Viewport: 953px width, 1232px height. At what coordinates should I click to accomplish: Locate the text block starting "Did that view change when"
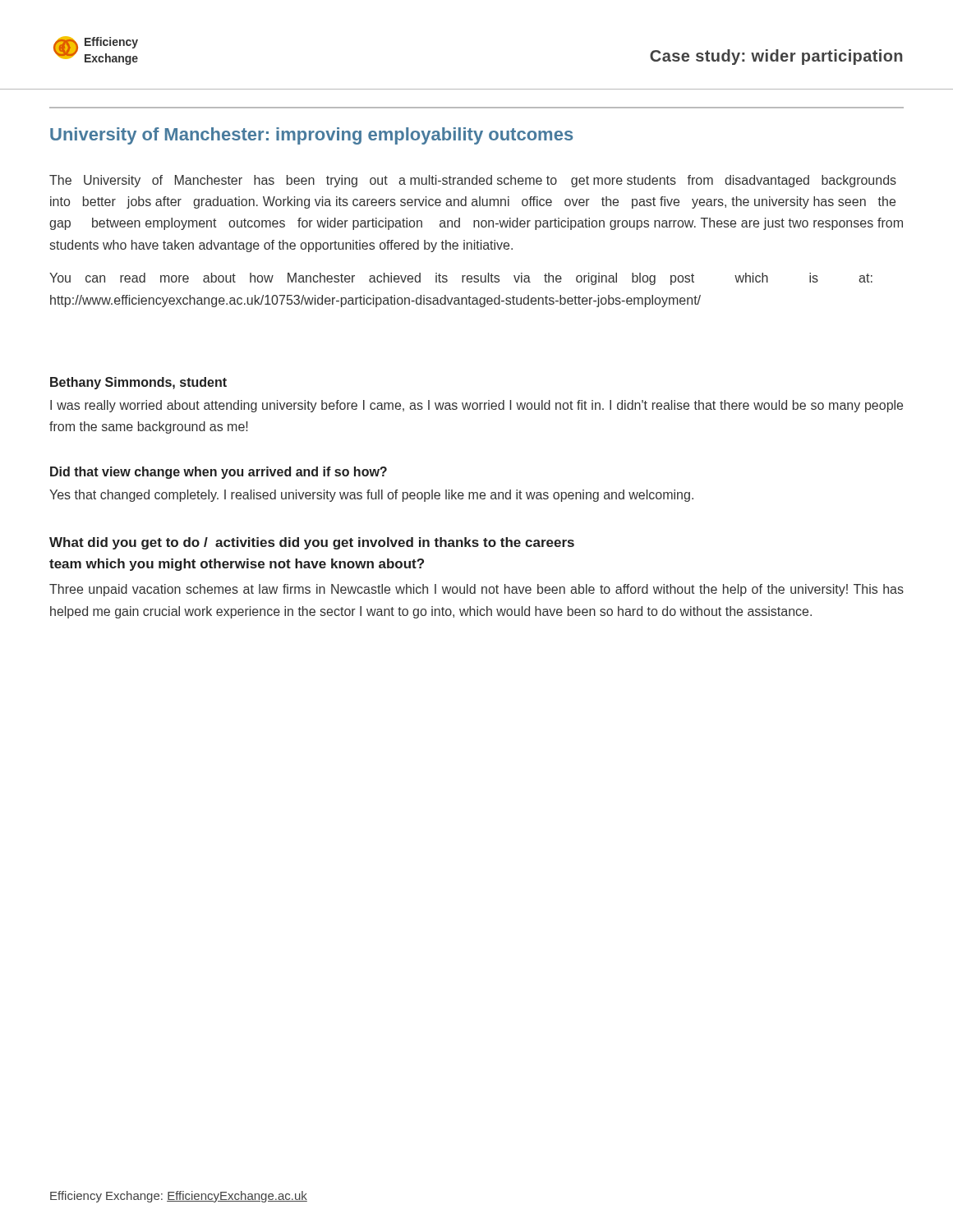(218, 472)
